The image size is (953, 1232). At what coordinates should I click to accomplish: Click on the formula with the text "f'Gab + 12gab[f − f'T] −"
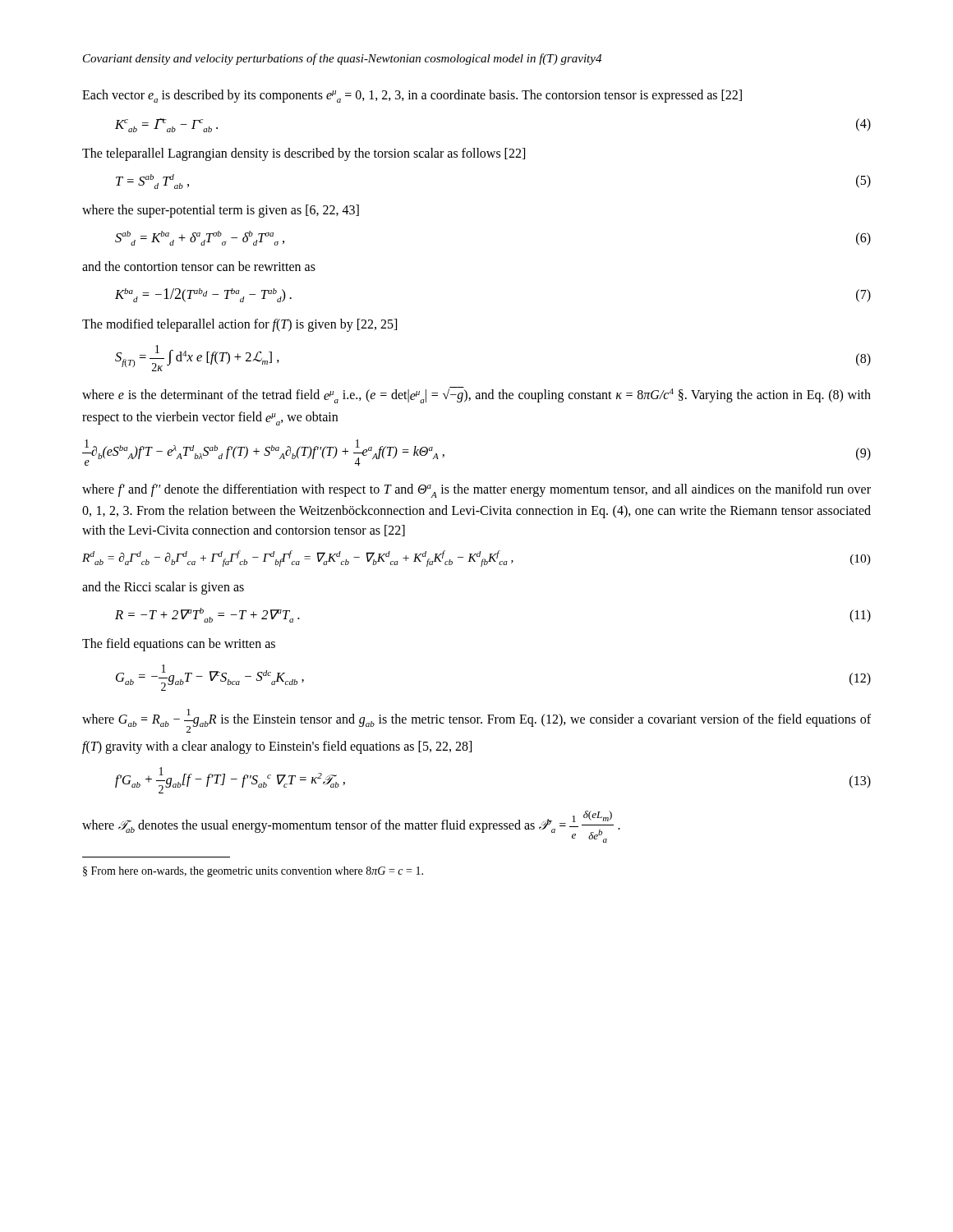tap(216, 780)
